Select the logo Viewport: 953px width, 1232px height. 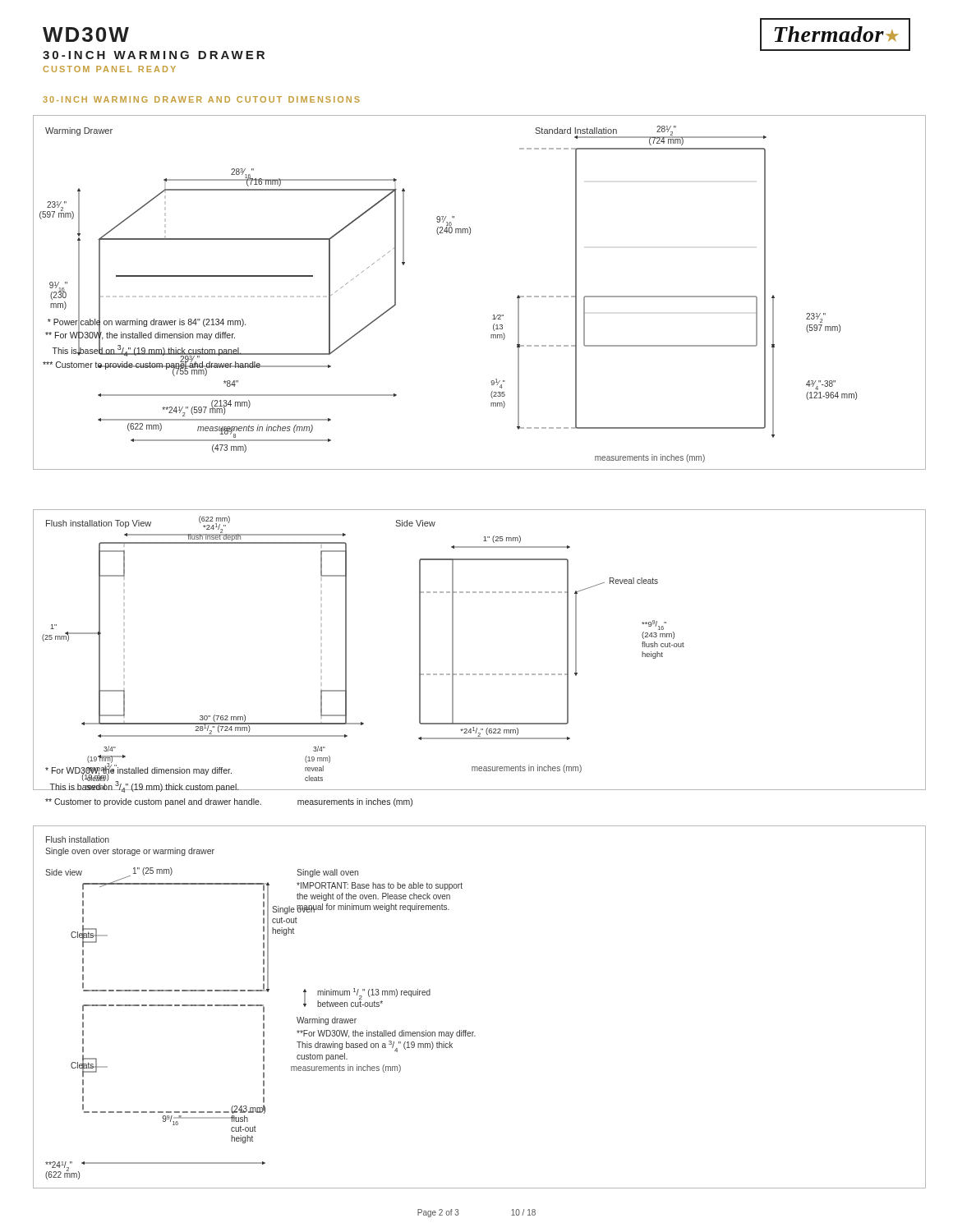click(x=835, y=34)
